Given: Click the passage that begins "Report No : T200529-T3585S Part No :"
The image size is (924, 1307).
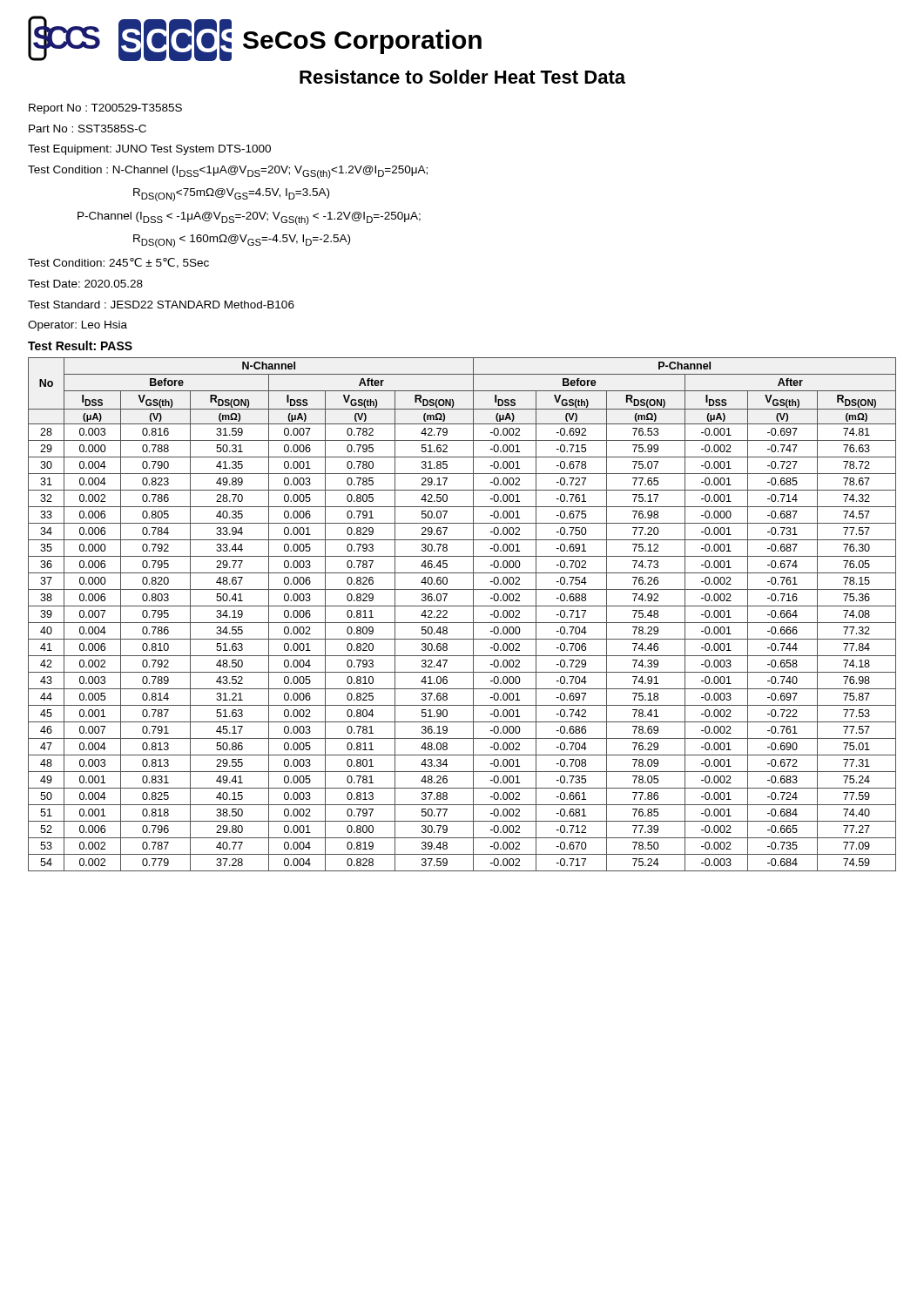Looking at the screenshot, I should [228, 174].
